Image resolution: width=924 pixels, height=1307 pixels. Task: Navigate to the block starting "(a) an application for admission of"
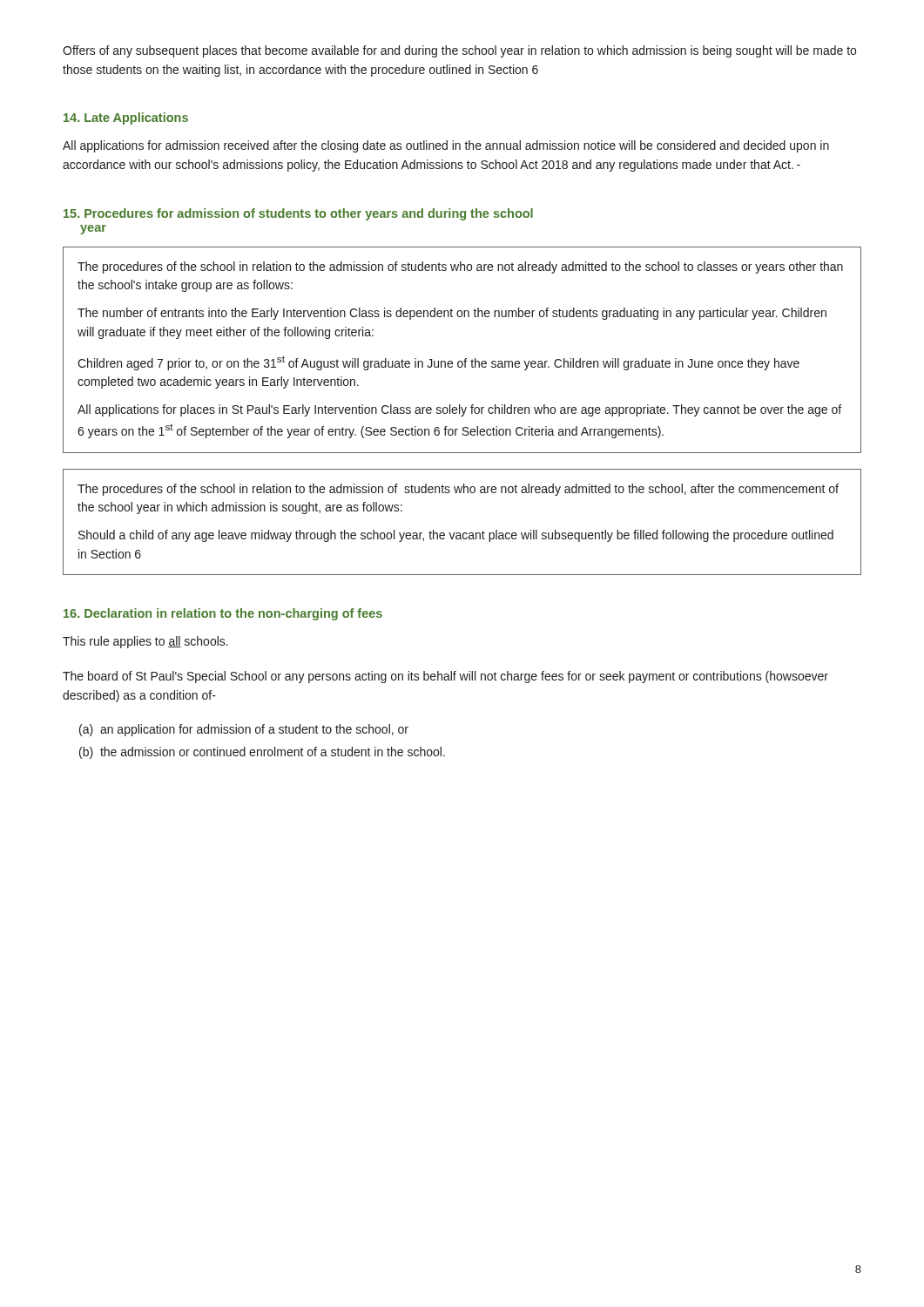point(243,730)
